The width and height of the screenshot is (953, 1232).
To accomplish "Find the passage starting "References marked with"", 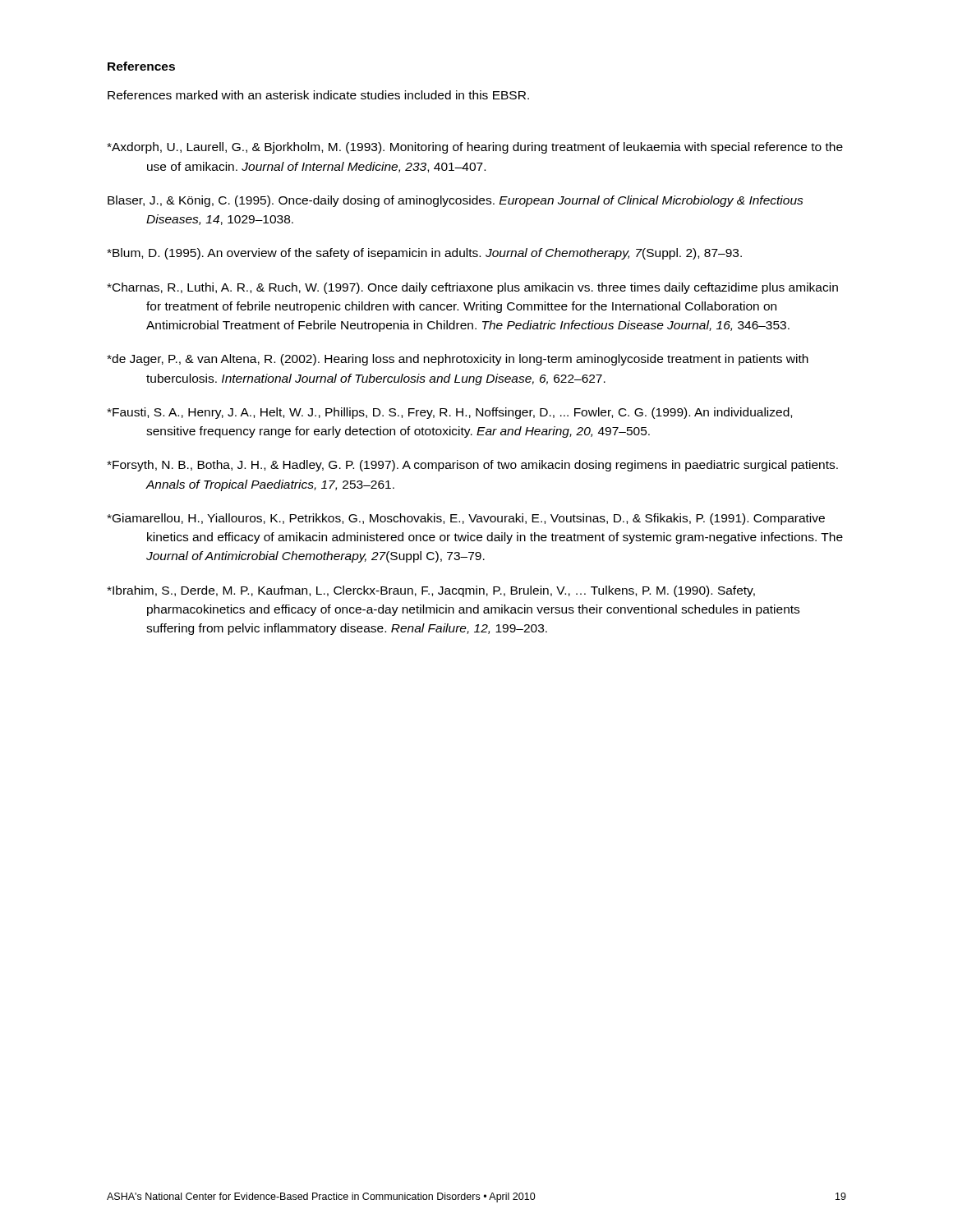I will point(318,95).
